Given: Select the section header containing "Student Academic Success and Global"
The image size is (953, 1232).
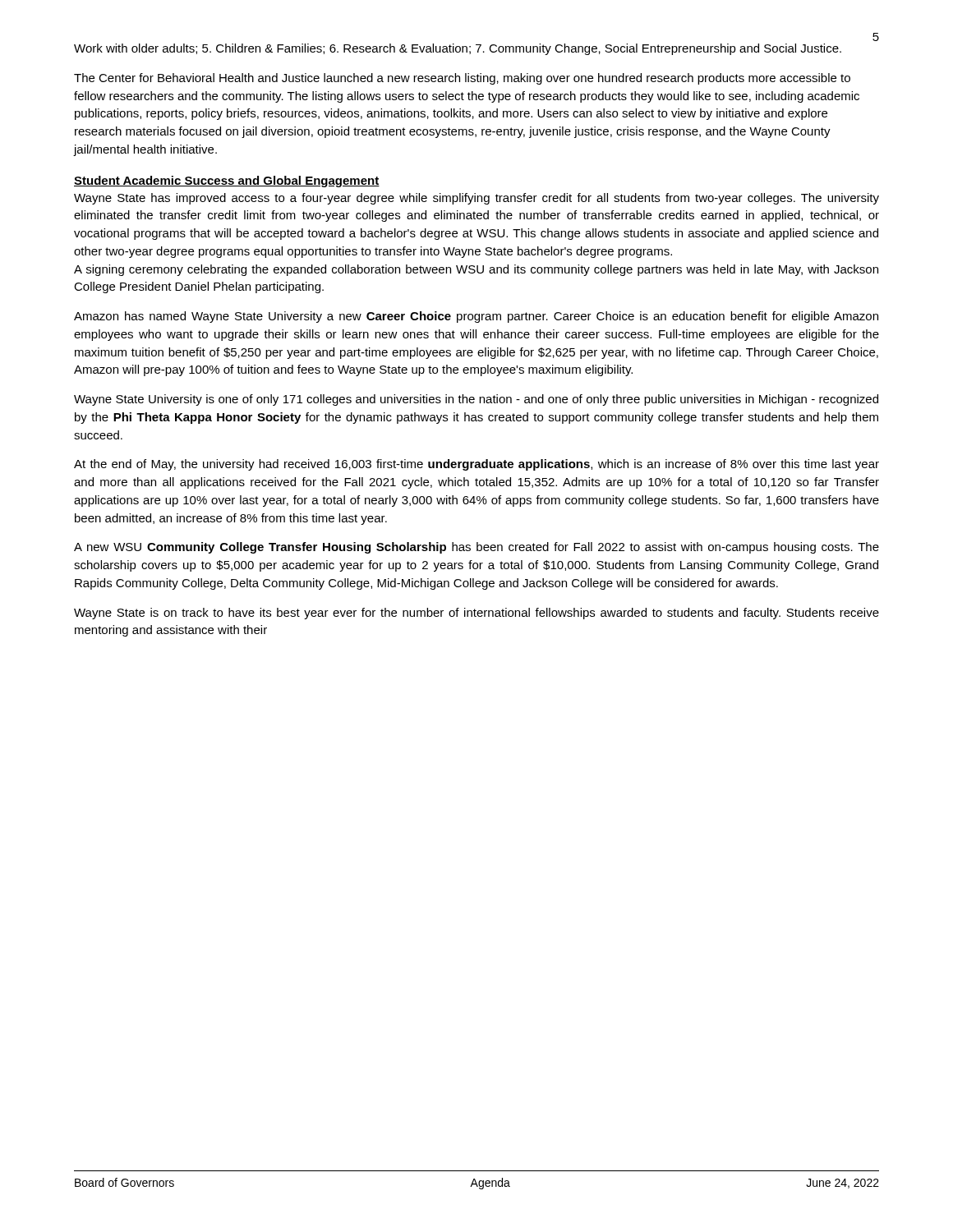Looking at the screenshot, I should (226, 180).
